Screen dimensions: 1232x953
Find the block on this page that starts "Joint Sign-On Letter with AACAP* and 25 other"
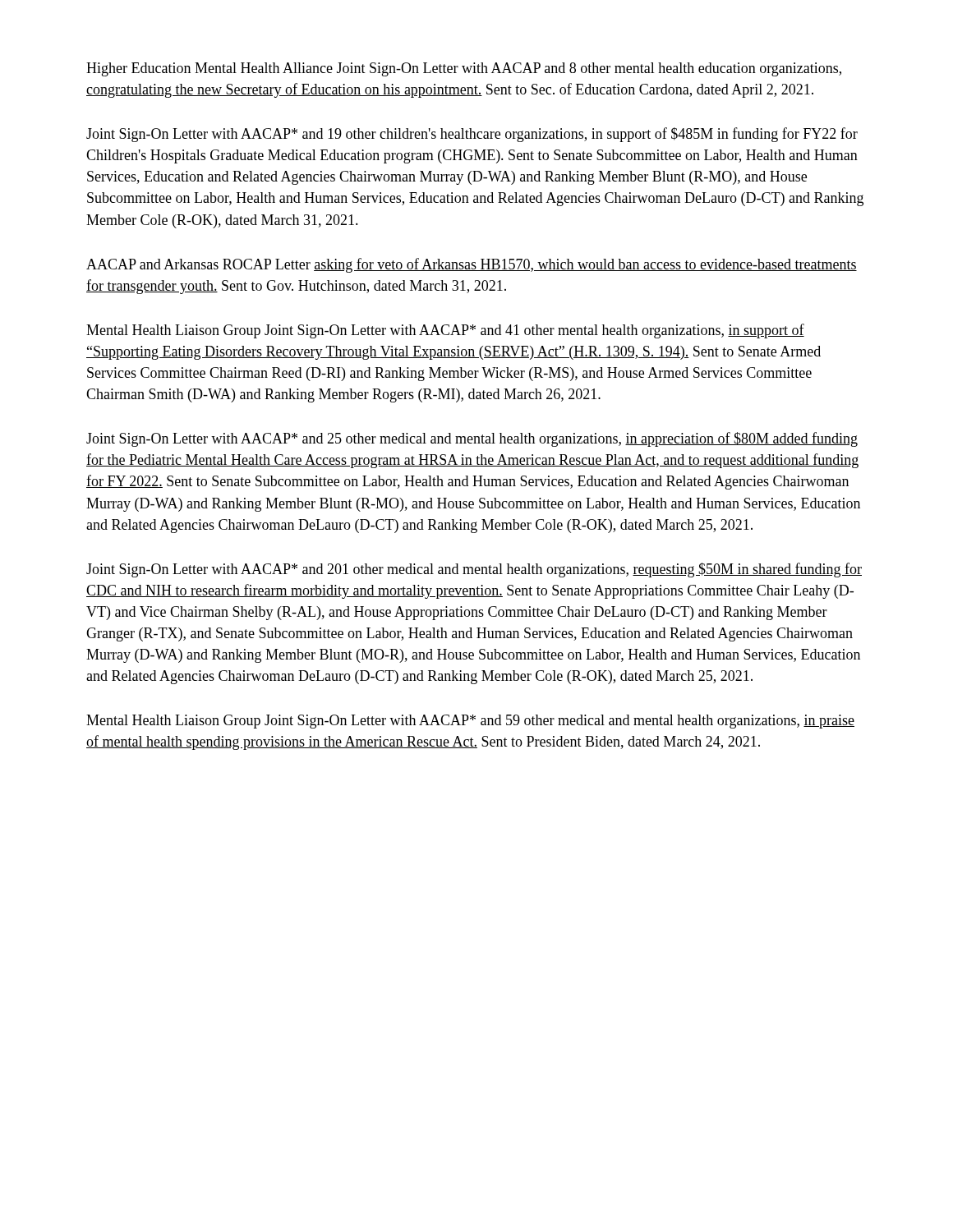473,482
